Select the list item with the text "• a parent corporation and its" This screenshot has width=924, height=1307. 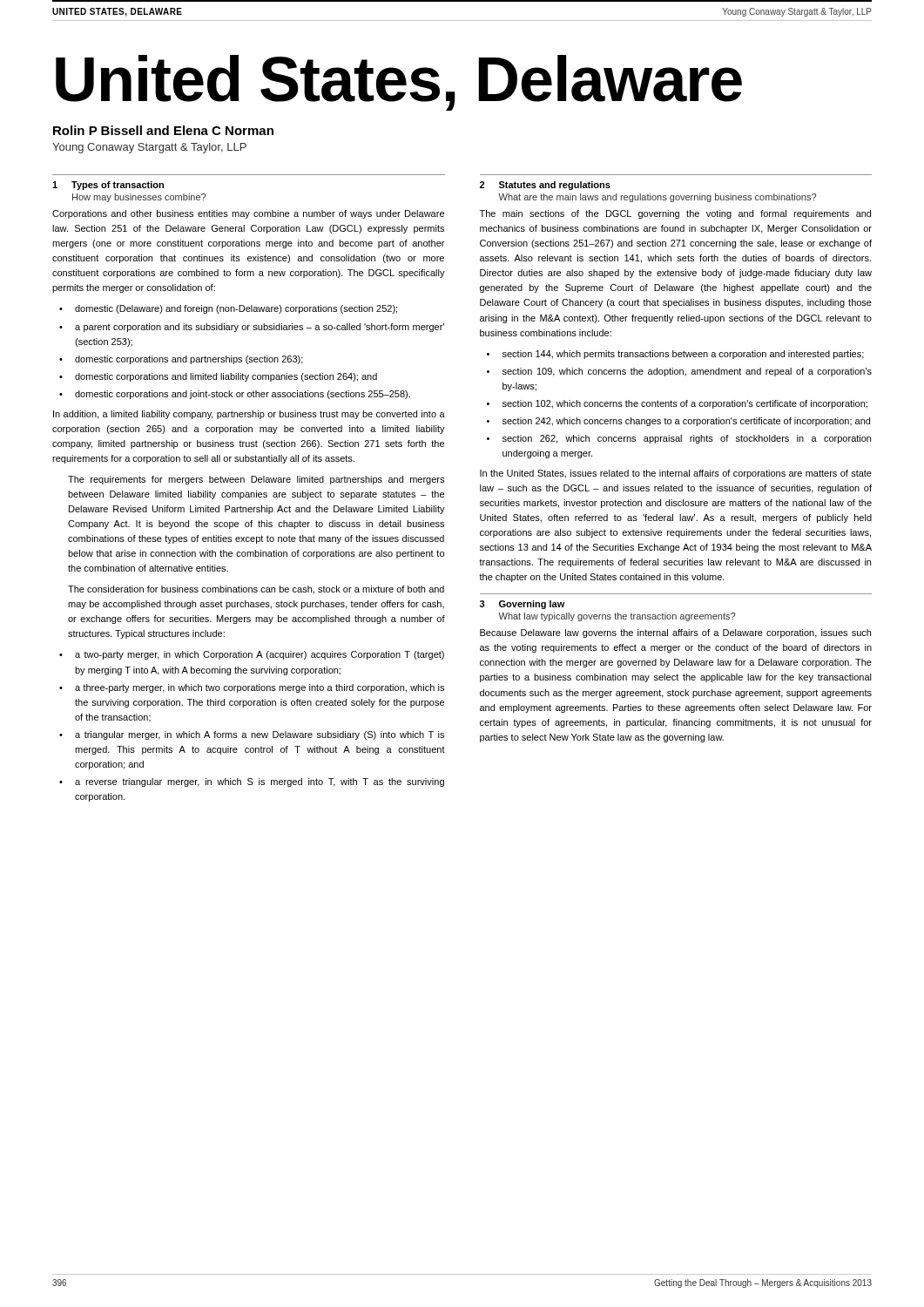(x=252, y=334)
